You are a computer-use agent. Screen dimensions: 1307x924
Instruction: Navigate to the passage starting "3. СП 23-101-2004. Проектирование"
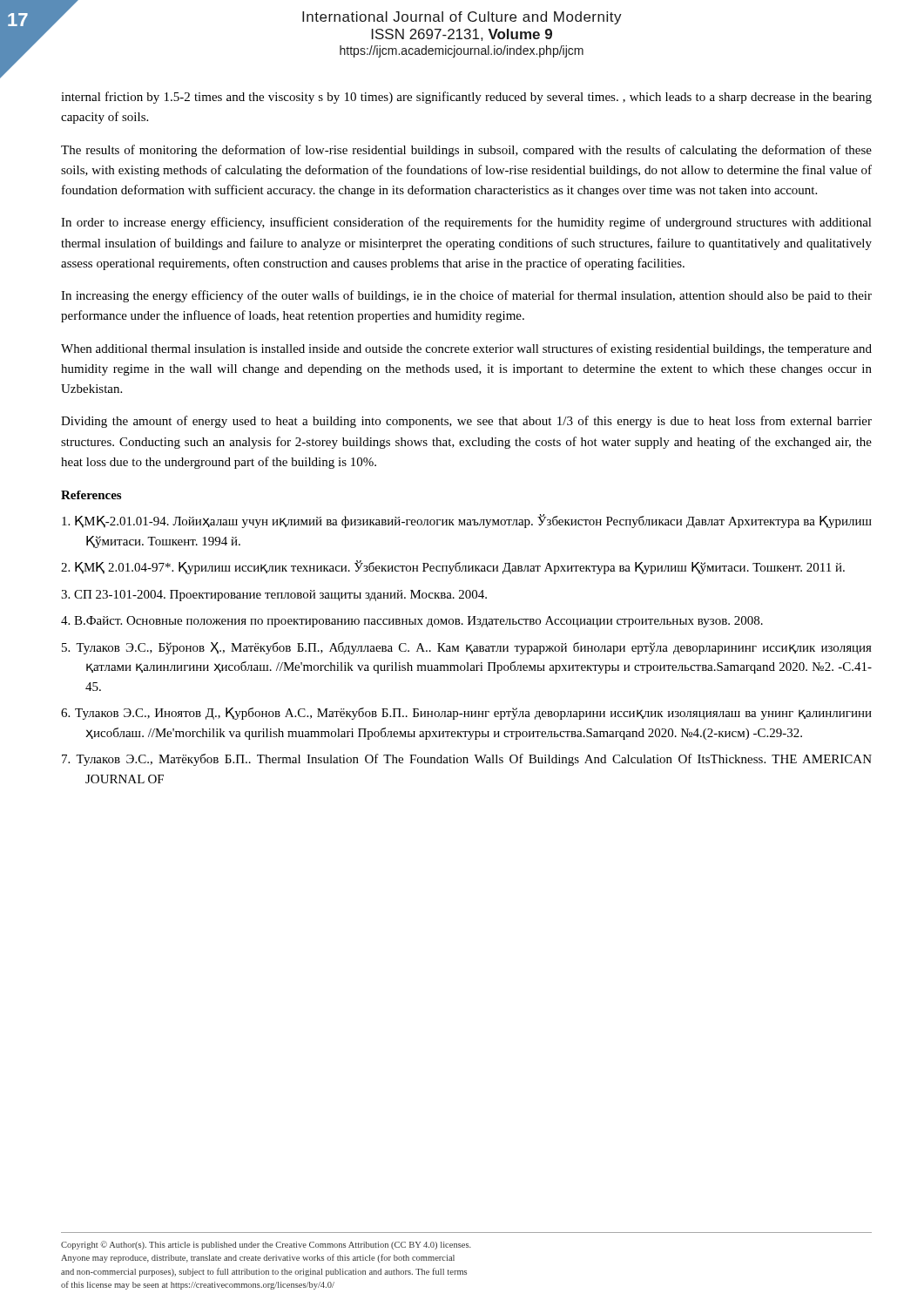[x=274, y=594]
